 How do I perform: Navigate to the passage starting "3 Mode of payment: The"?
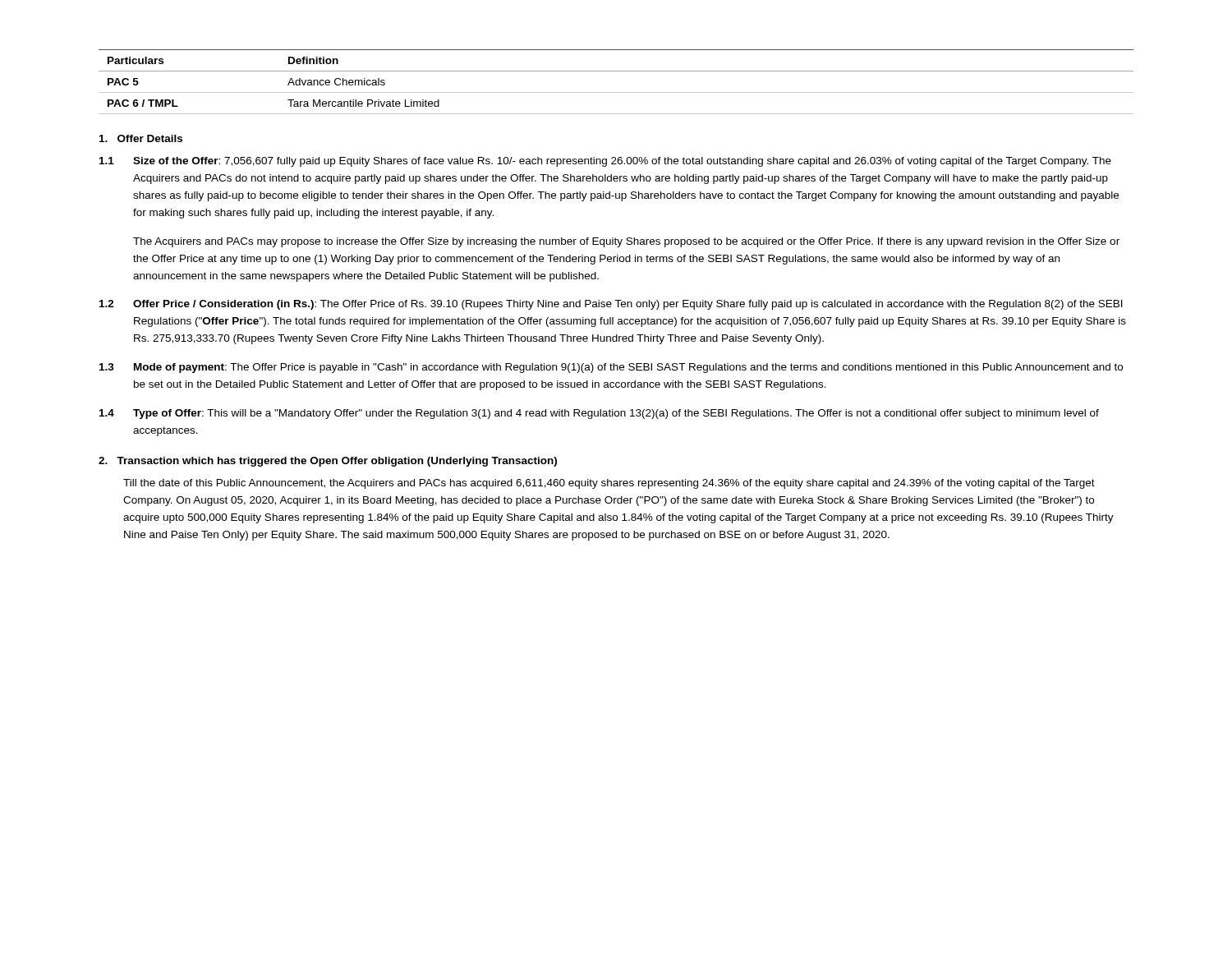[x=616, y=376]
